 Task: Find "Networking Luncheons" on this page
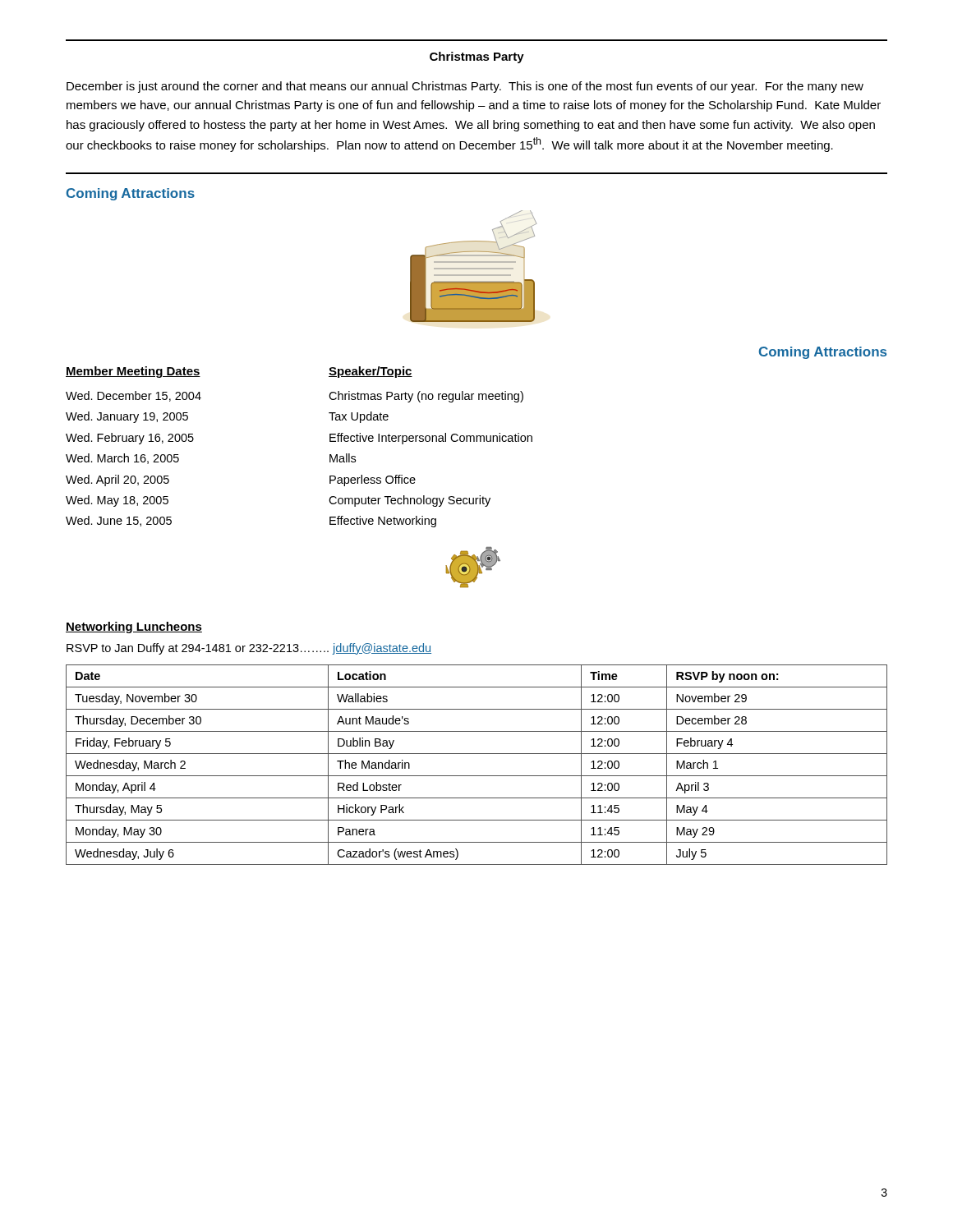point(134,627)
